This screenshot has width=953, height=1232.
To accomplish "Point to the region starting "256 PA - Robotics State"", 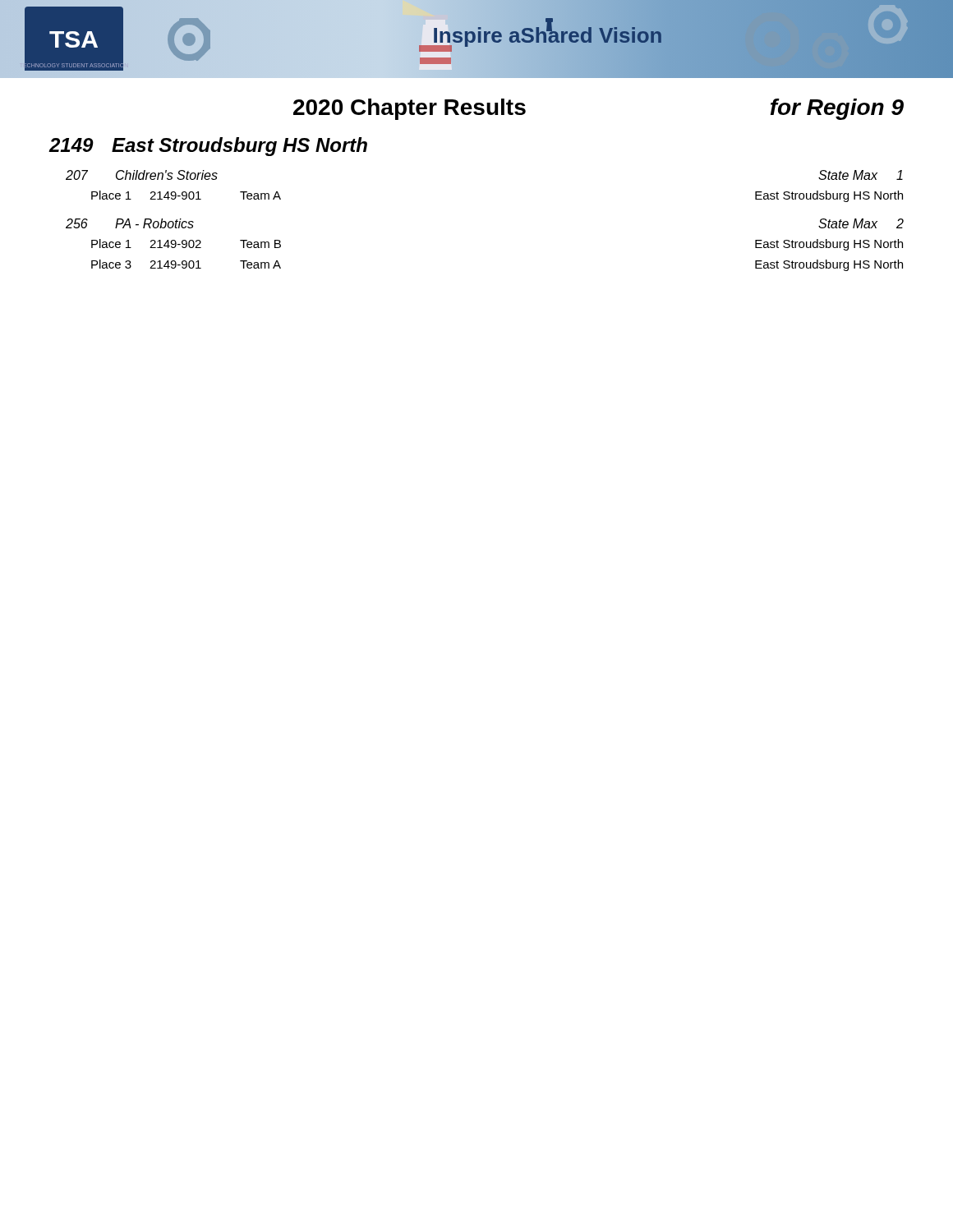I will click(x=77, y=223).
